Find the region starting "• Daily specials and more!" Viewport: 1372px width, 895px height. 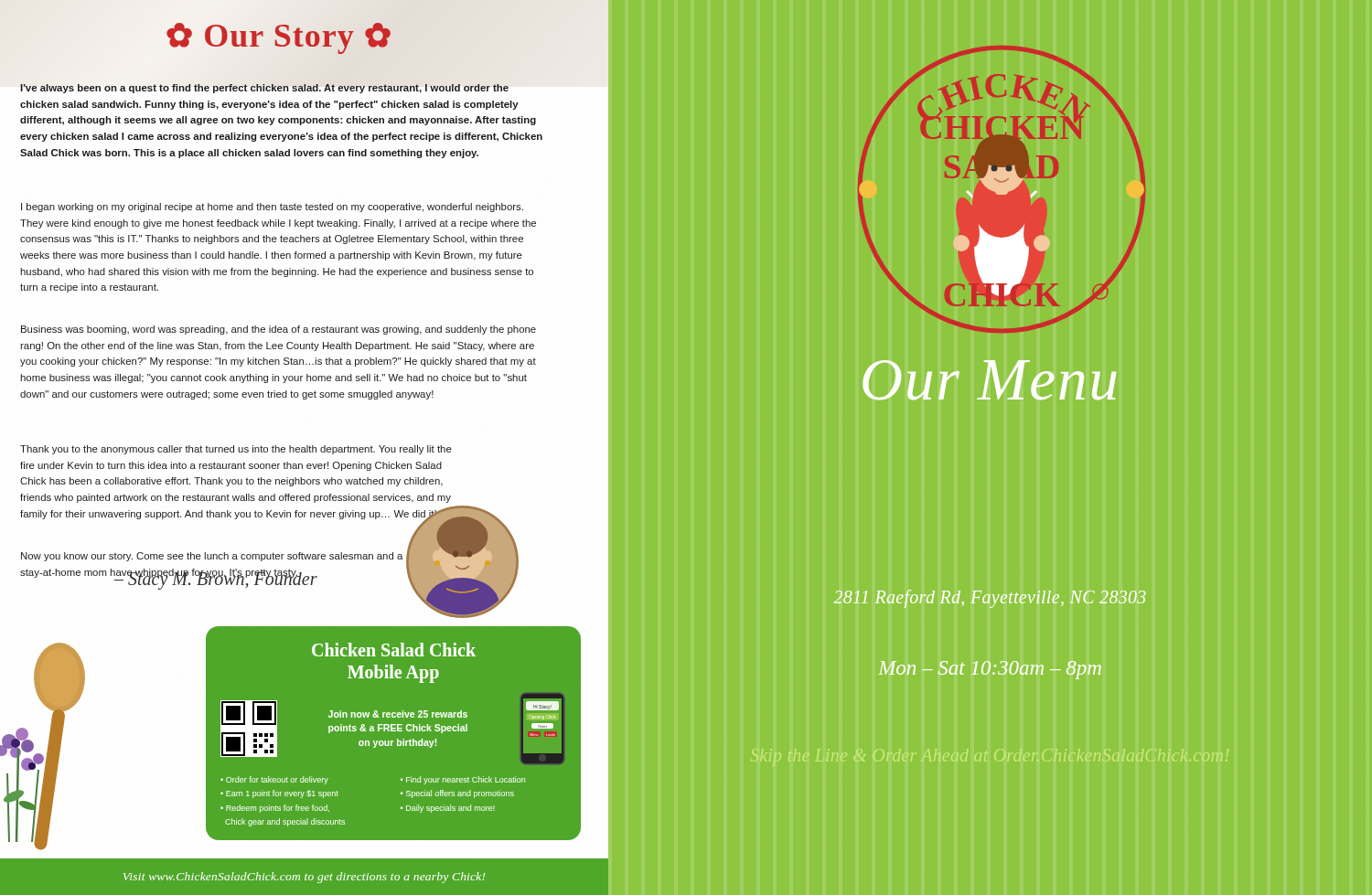(x=448, y=808)
